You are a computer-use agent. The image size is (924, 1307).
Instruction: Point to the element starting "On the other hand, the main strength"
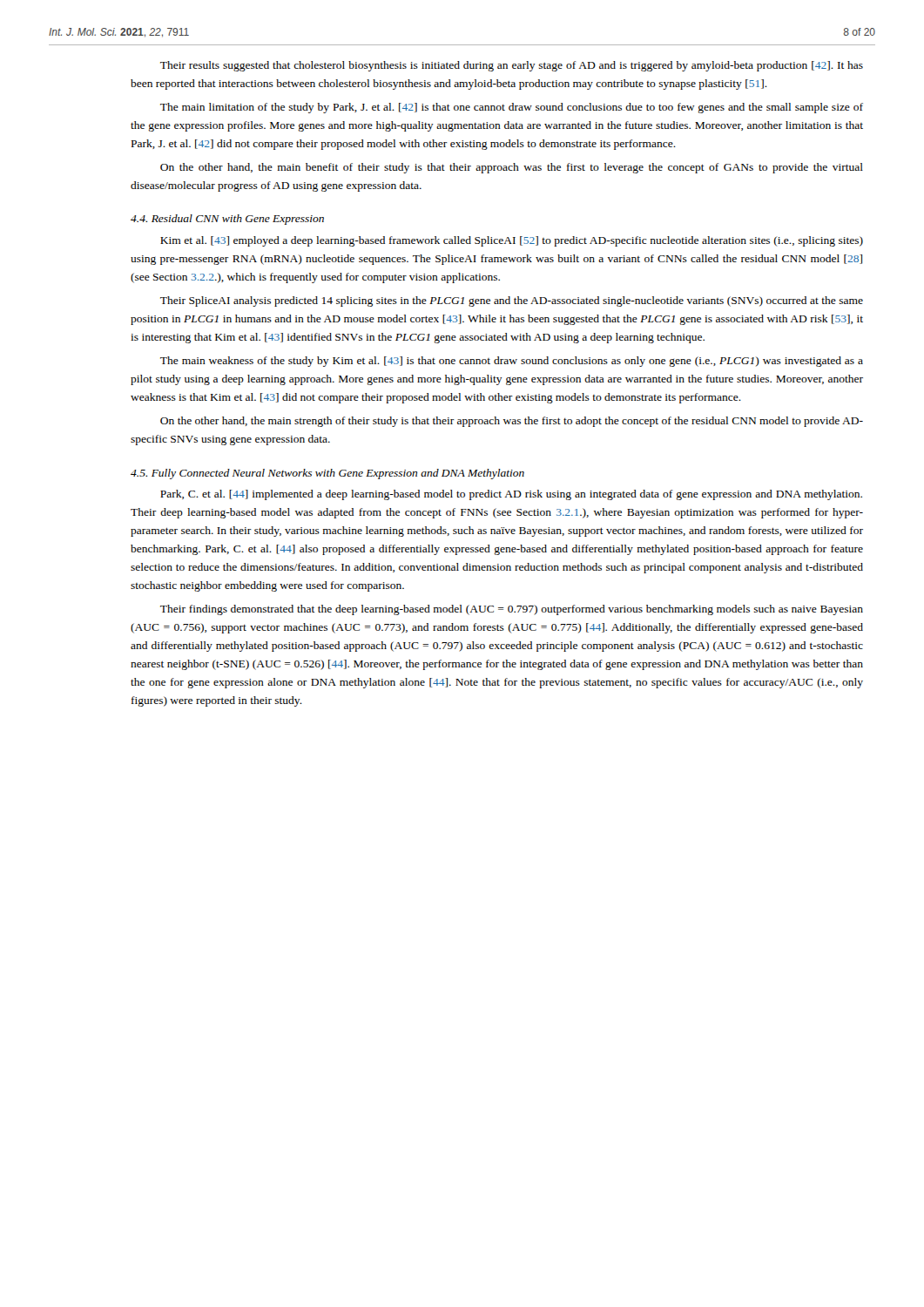click(x=497, y=430)
